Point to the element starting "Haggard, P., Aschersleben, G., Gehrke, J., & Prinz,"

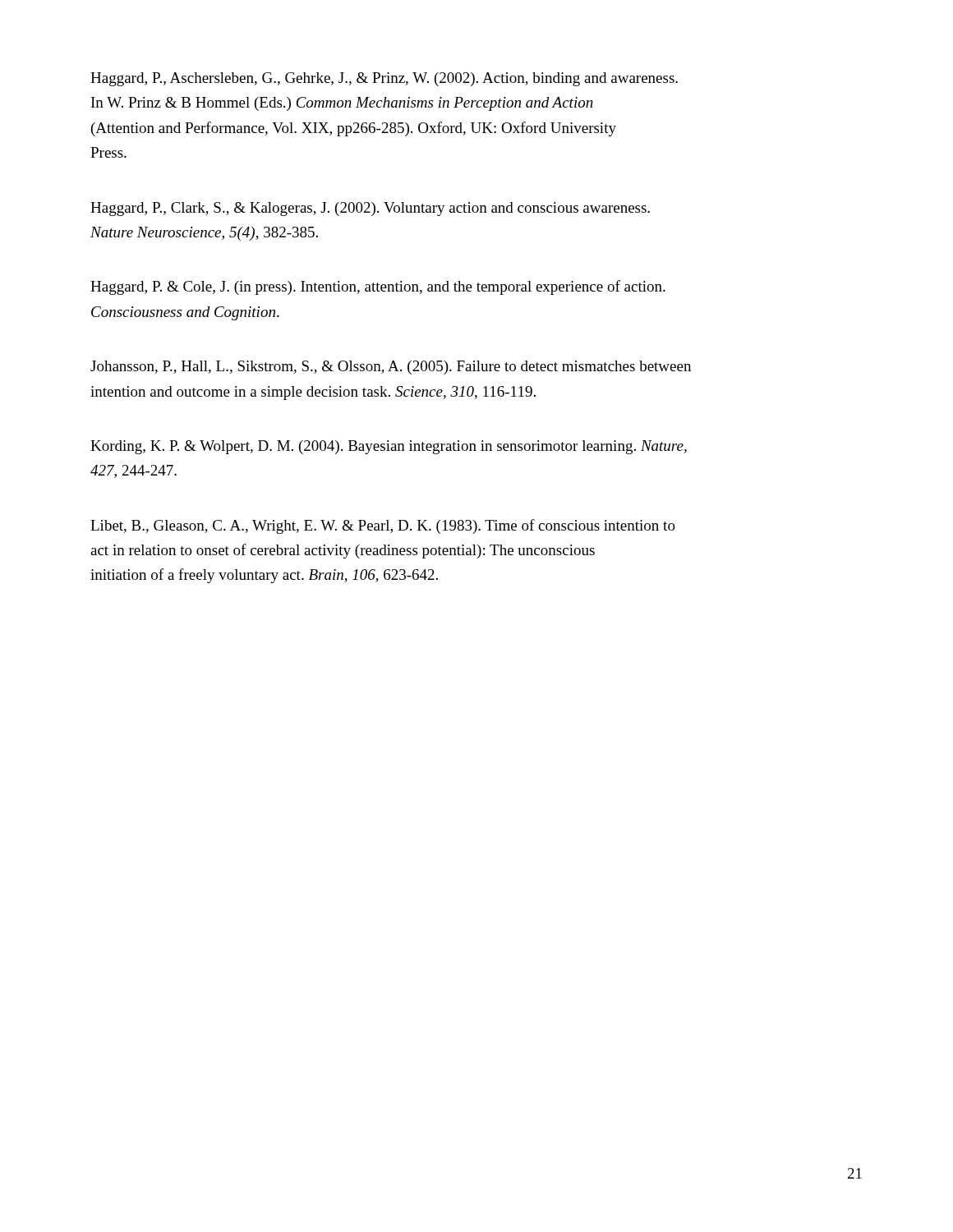tap(476, 116)
